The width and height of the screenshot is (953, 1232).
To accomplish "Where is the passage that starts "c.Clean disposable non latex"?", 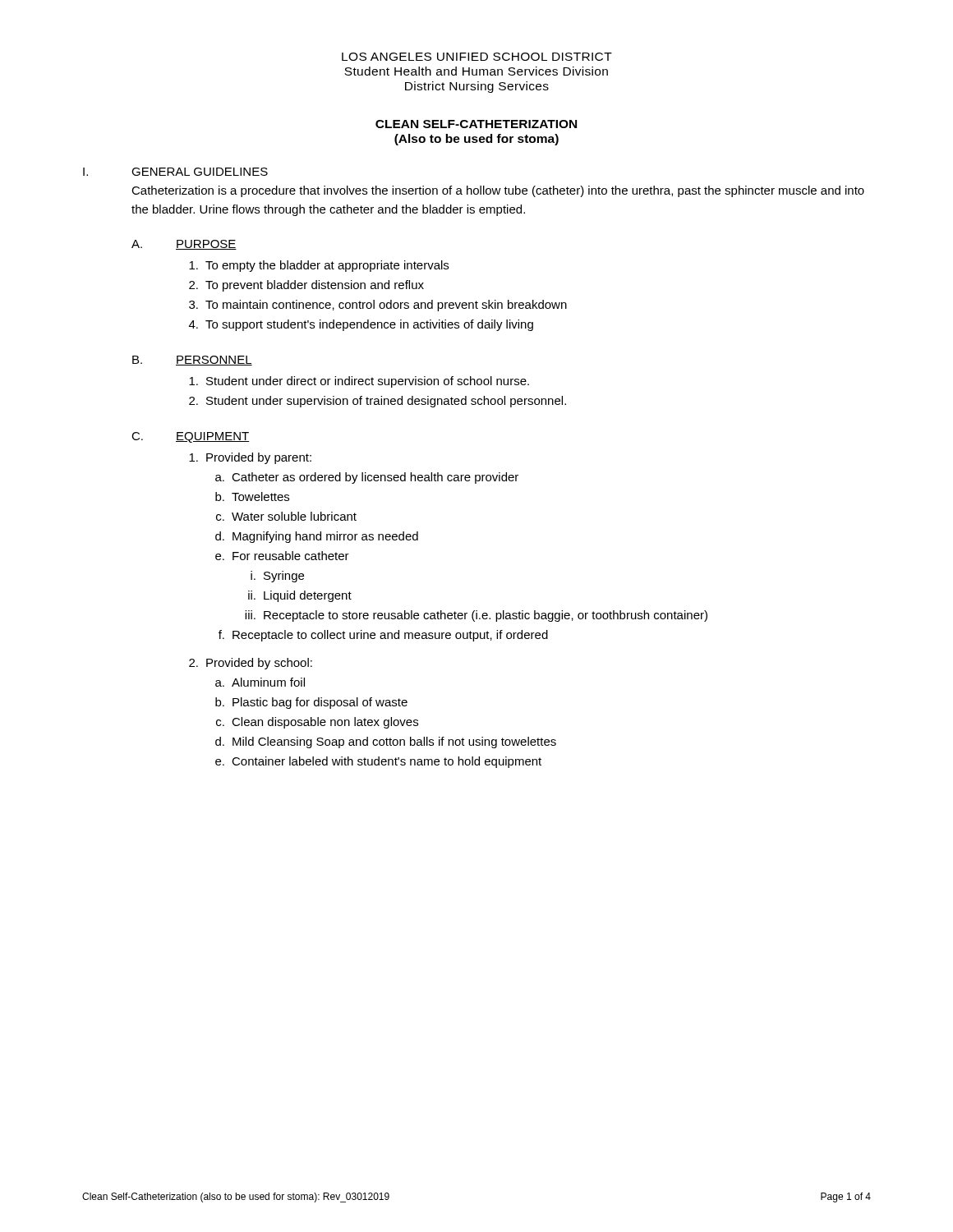I will tap(310, 722).
